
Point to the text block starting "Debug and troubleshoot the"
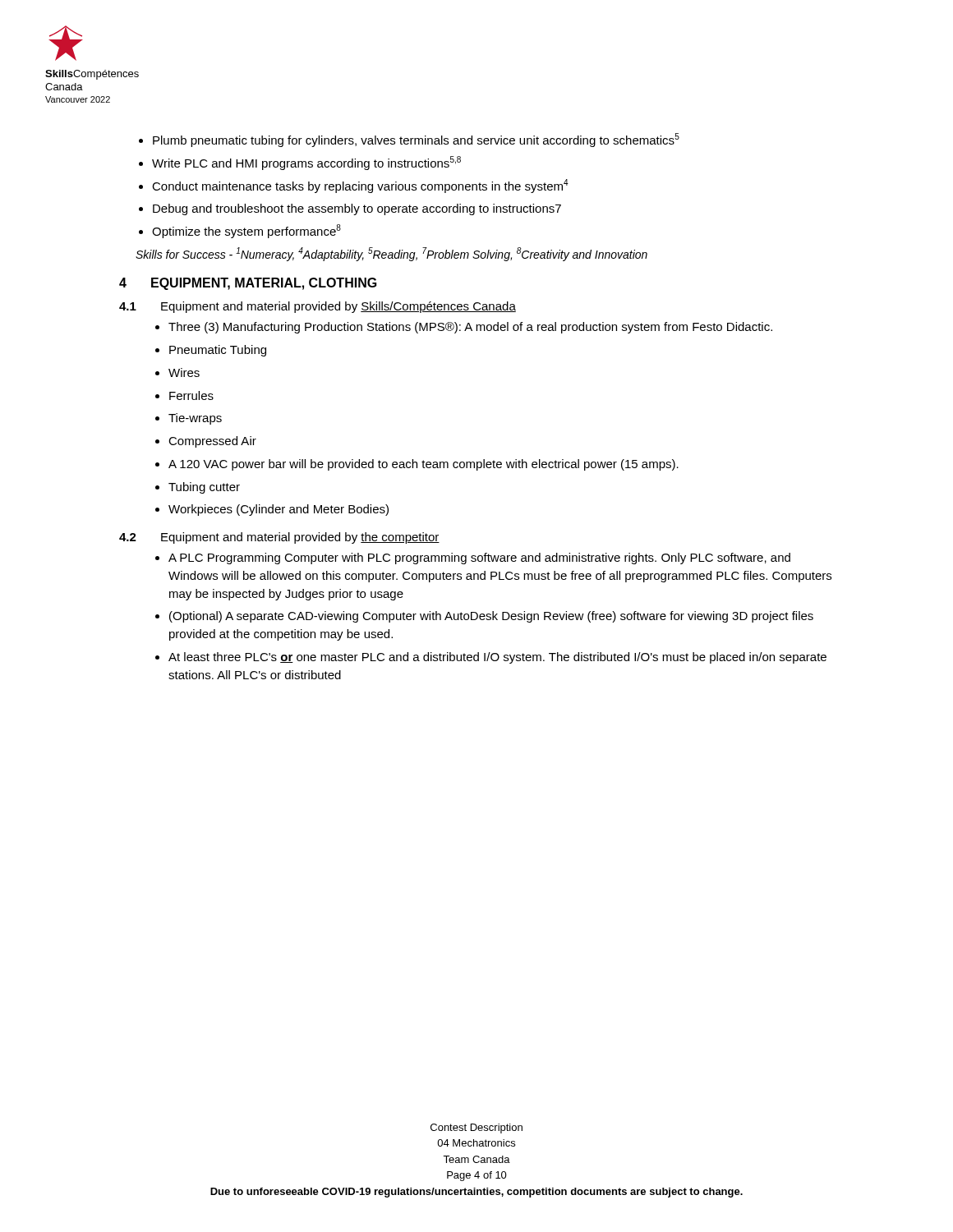357,208
